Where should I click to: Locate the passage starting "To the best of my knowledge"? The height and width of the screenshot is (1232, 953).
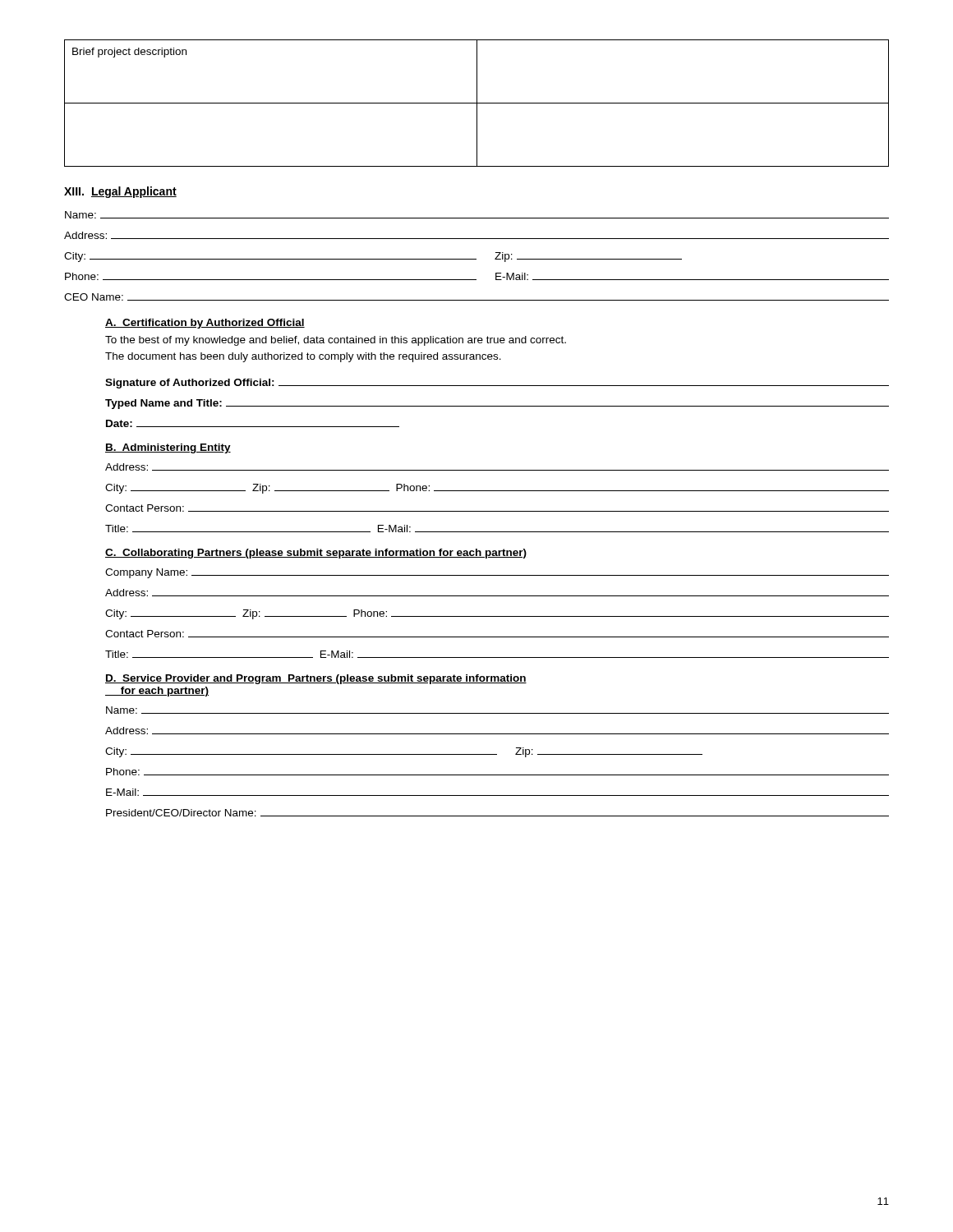(336, 348)
